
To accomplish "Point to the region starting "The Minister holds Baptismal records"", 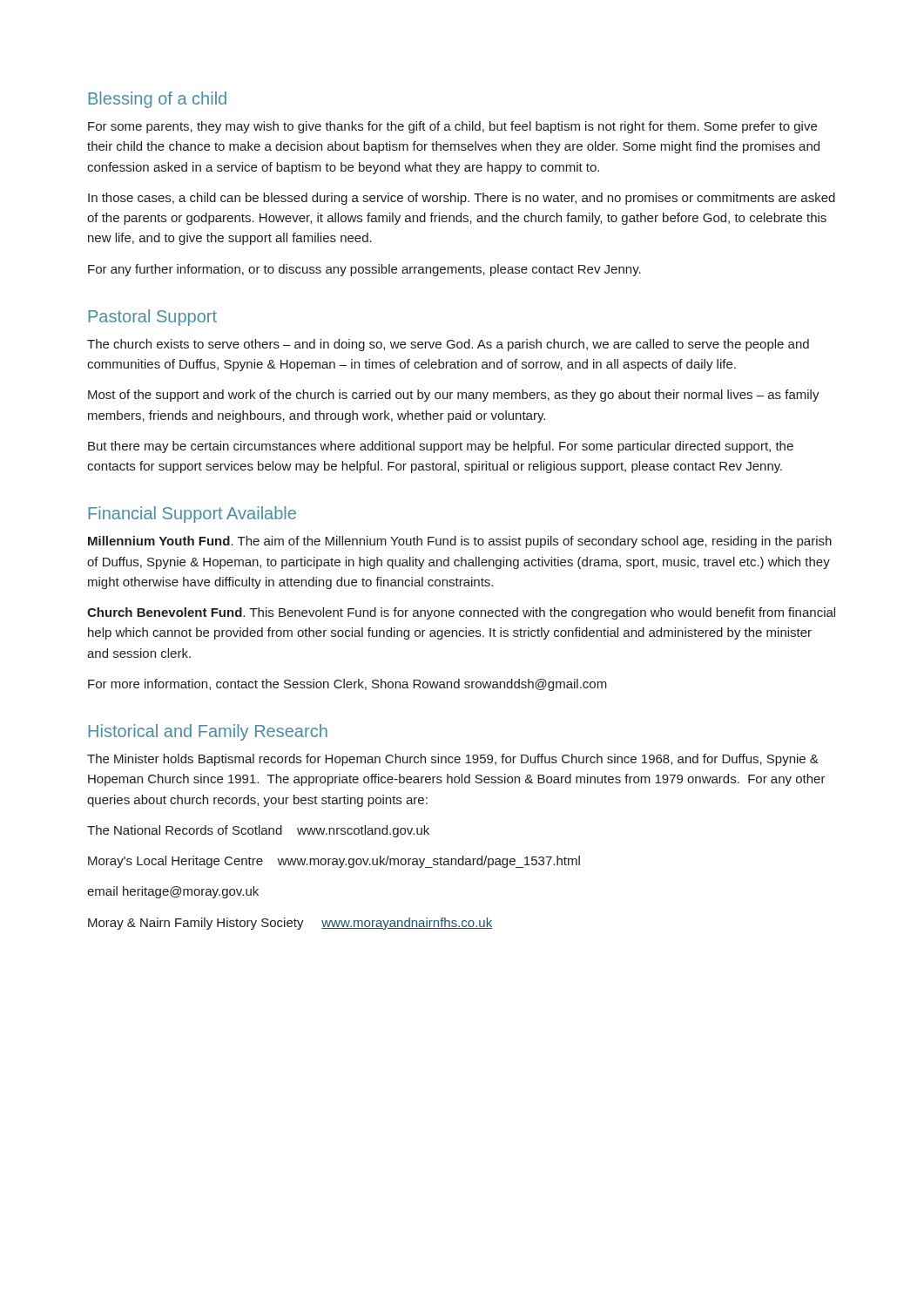I will [456, 779].
